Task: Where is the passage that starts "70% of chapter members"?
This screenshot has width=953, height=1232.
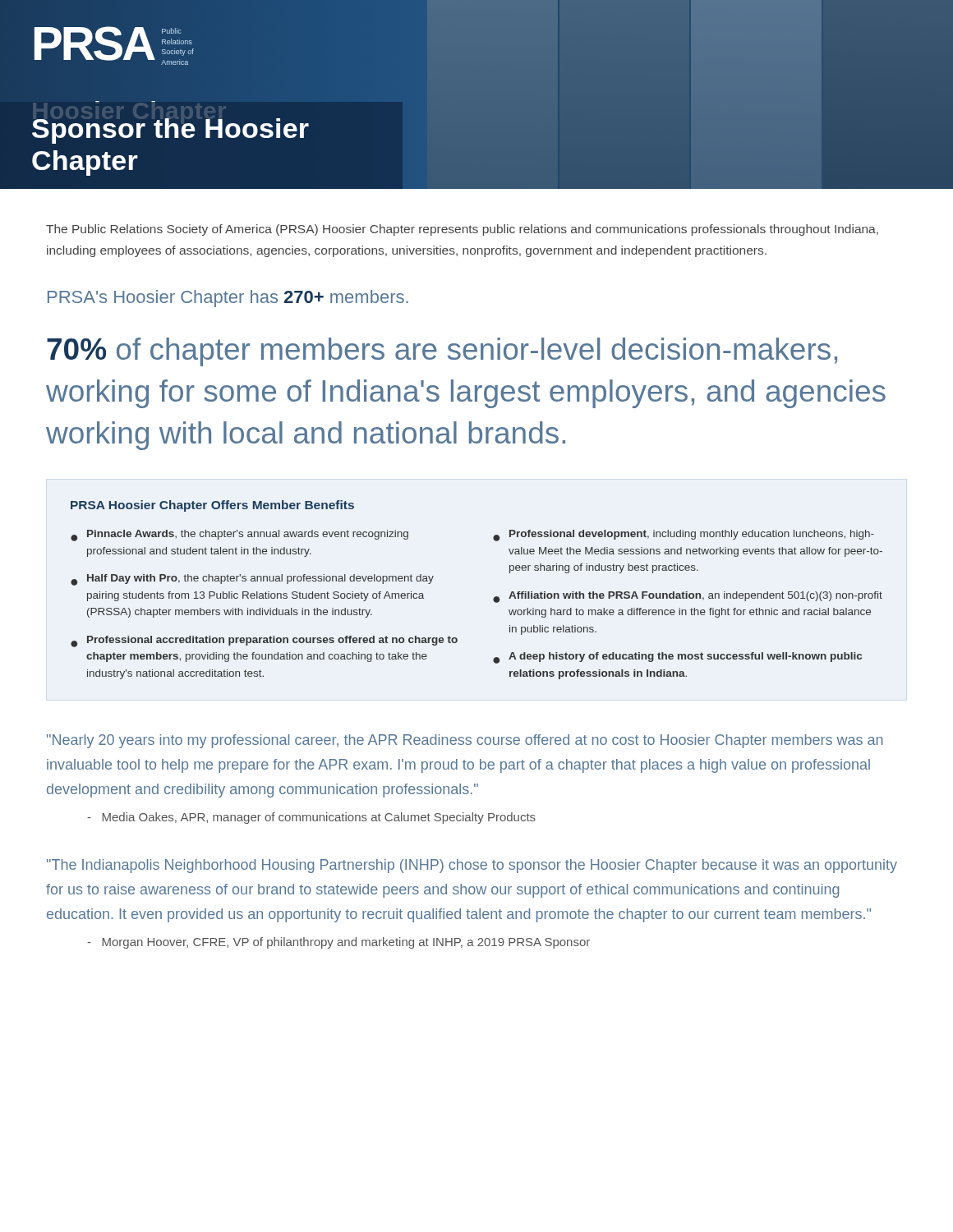Action: tap(466, 391)
